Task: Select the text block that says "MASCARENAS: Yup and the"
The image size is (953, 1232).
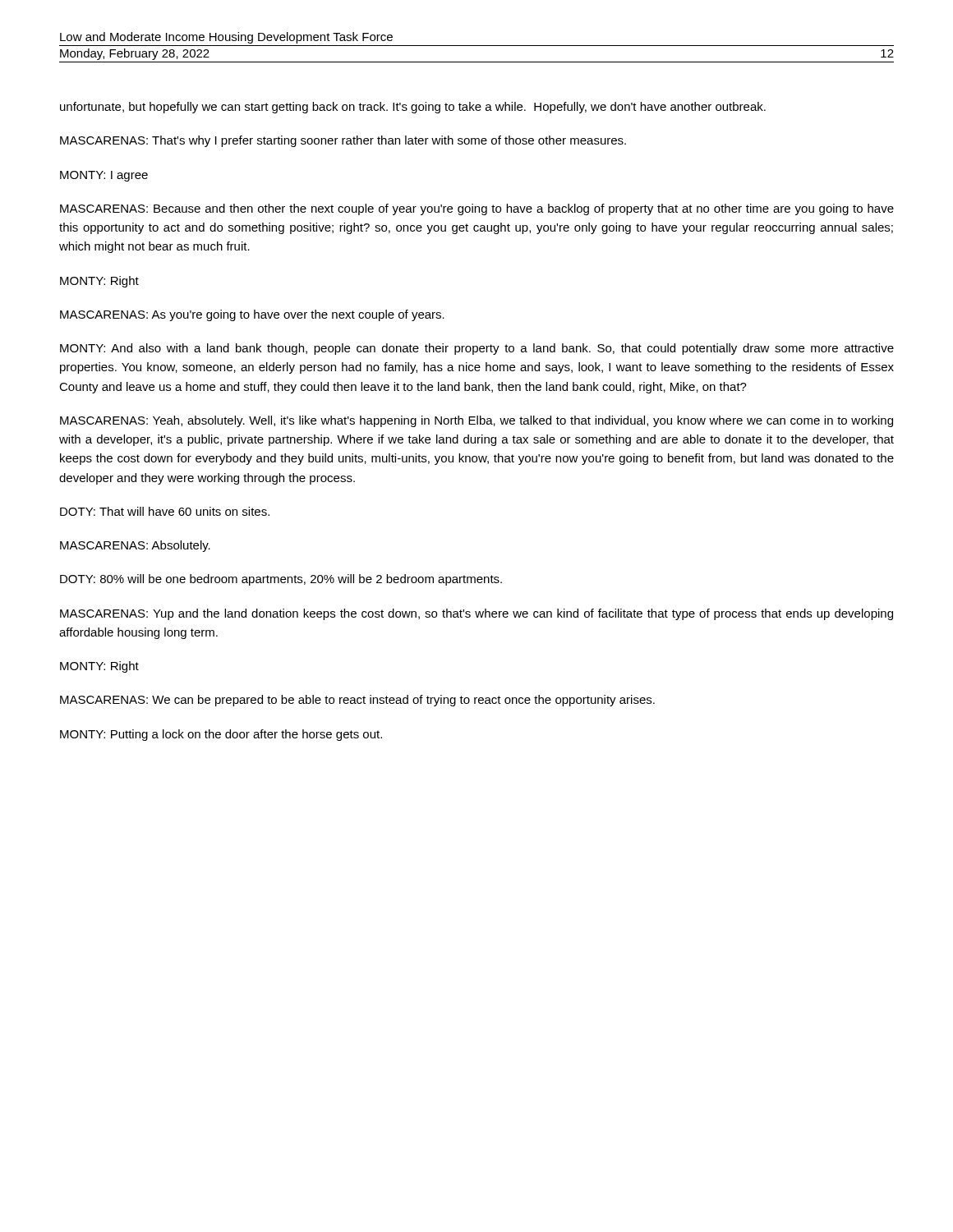Action: [476, 622]
